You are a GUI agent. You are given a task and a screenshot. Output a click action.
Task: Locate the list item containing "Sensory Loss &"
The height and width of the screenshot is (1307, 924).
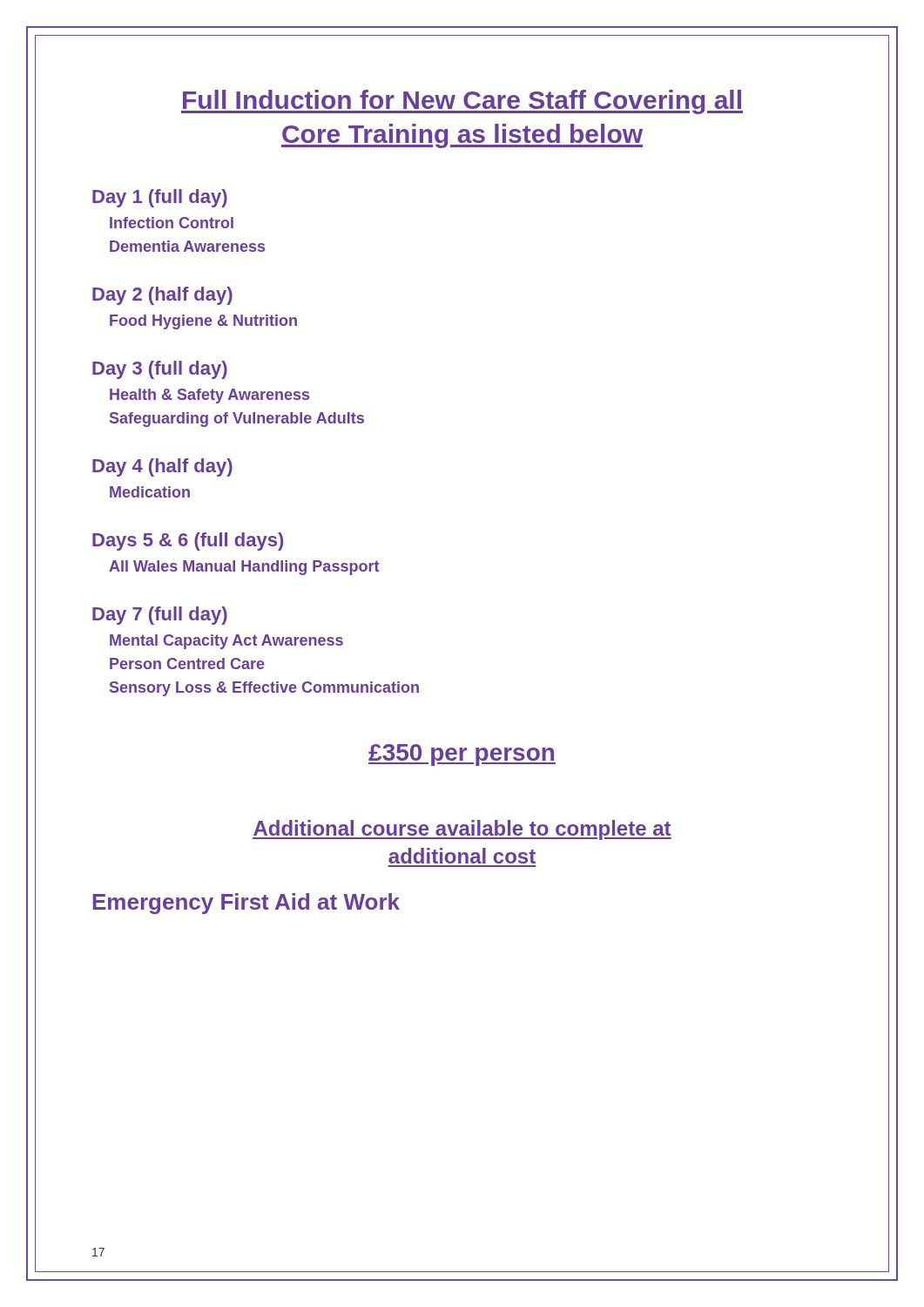[x=264, y=687]
